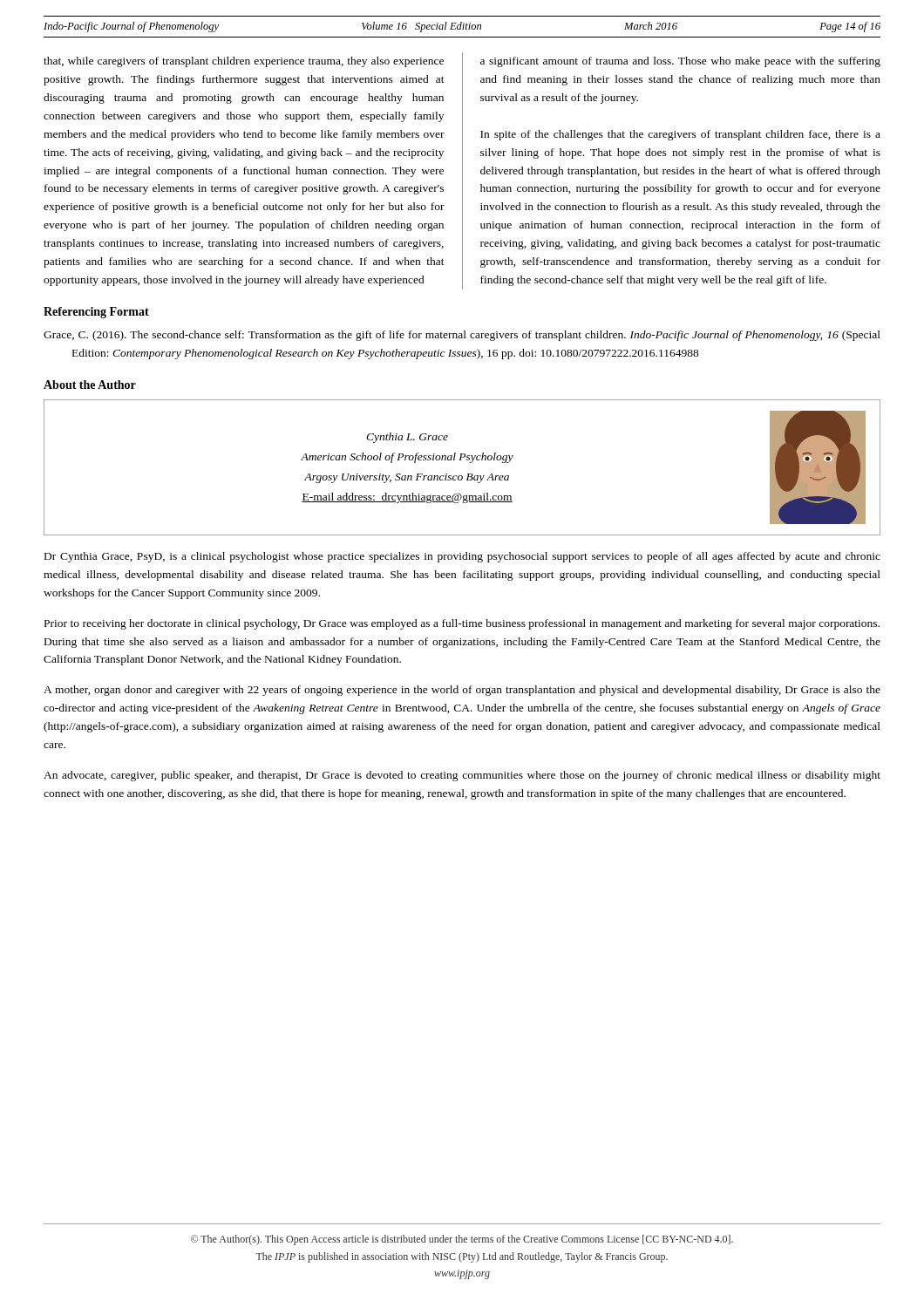Select the element starting "Prior to receiving"

pos(462,641)
